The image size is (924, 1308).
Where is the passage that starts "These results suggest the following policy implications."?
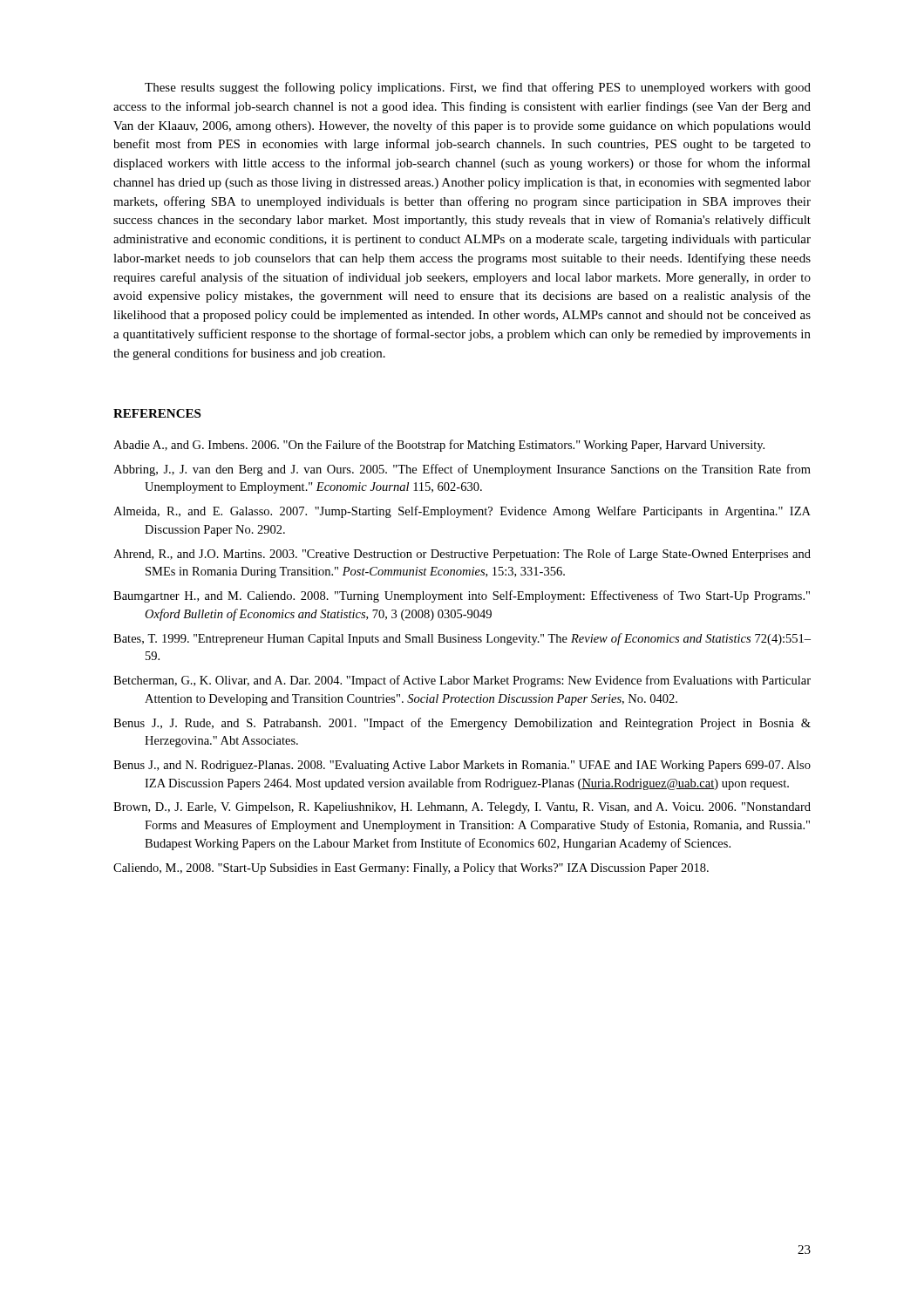pos(462,220)
